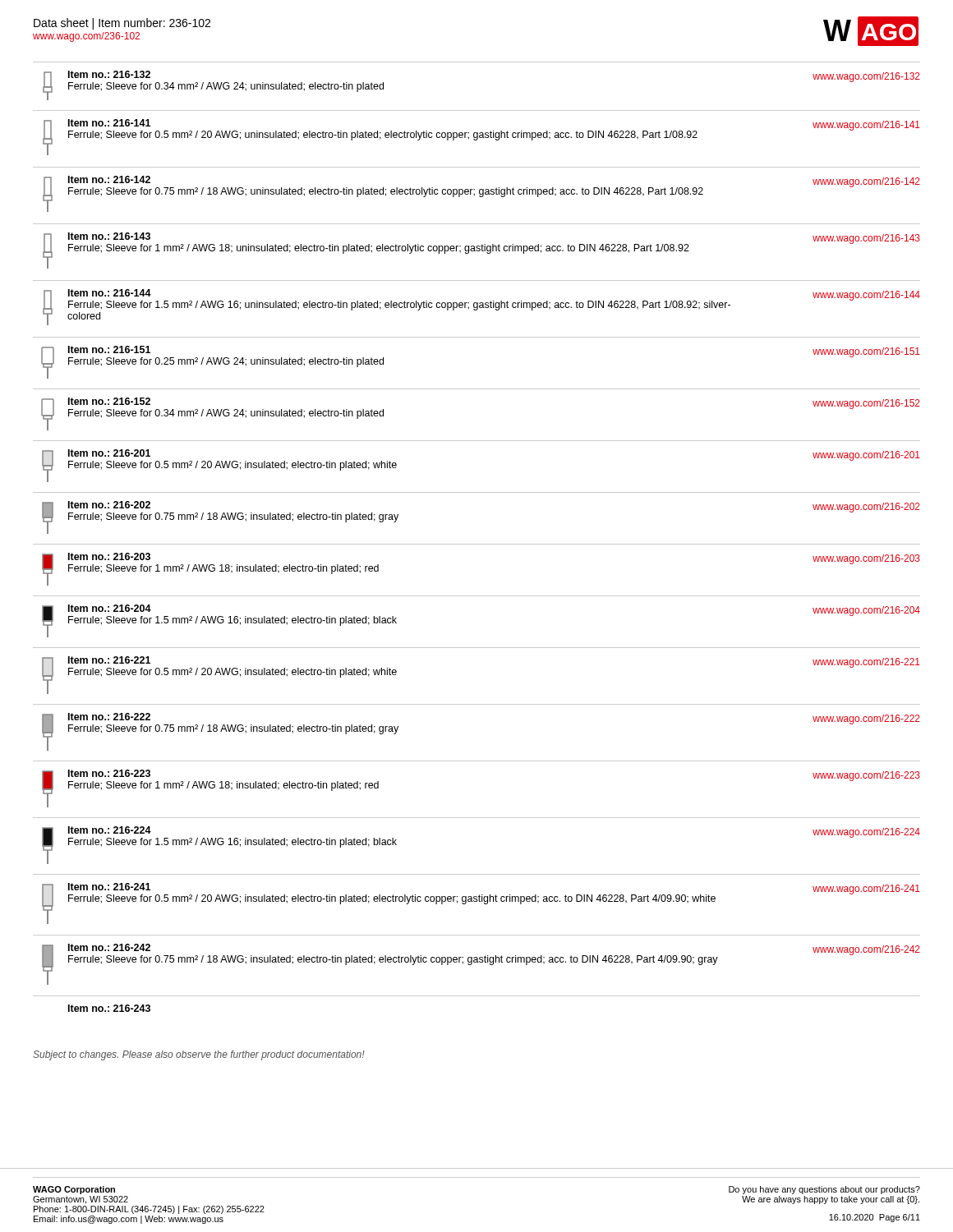Find the list item containing "Item no.: 216-144 Ferrule; Sleeve"
This screenshot has height=1232, width=953.
pyautogui.click(x=476, y=309)
